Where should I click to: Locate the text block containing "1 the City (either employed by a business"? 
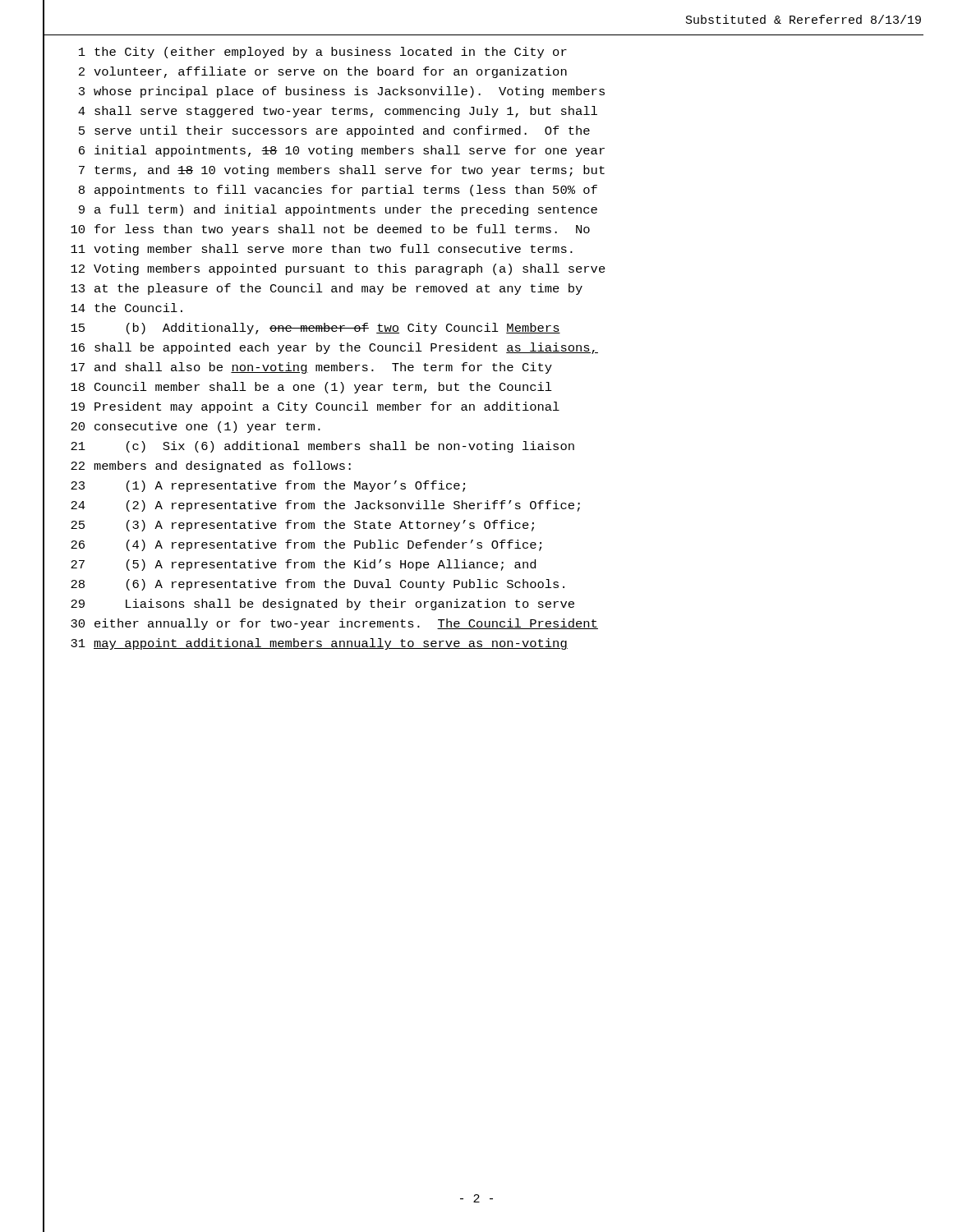point(487,348)
